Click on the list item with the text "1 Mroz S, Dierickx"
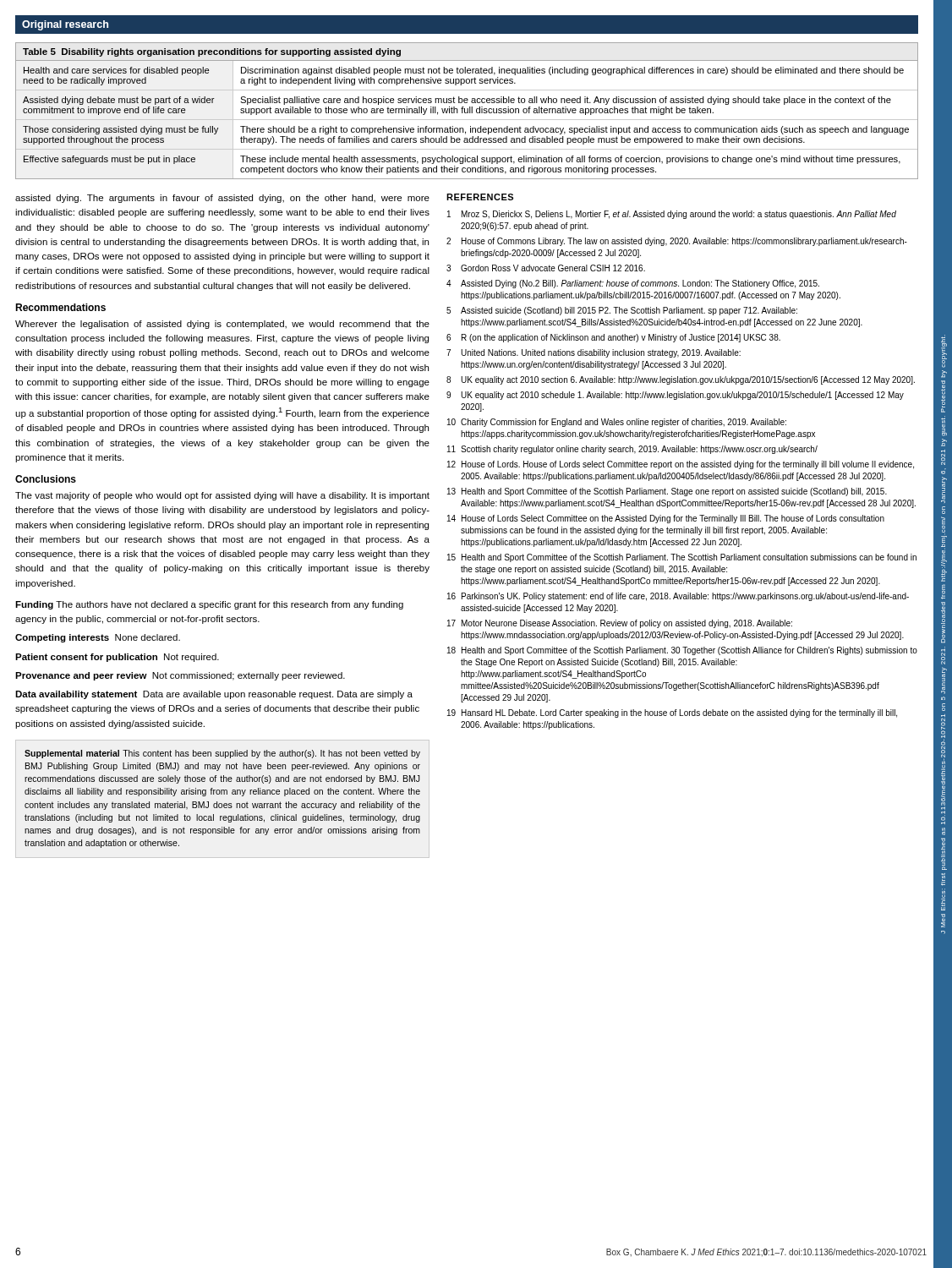 click(682, 221)
